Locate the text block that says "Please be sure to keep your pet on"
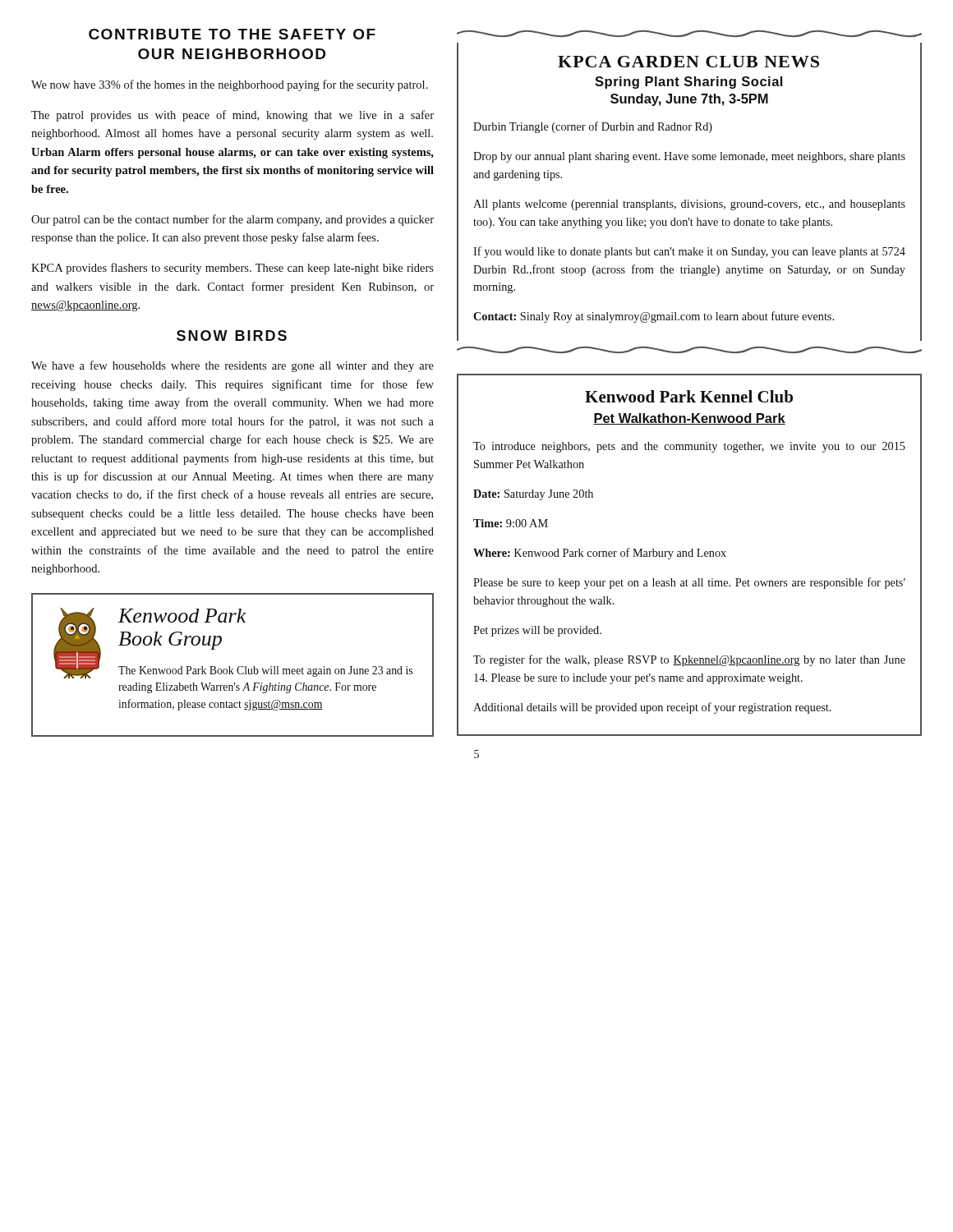 click(689, 592)
